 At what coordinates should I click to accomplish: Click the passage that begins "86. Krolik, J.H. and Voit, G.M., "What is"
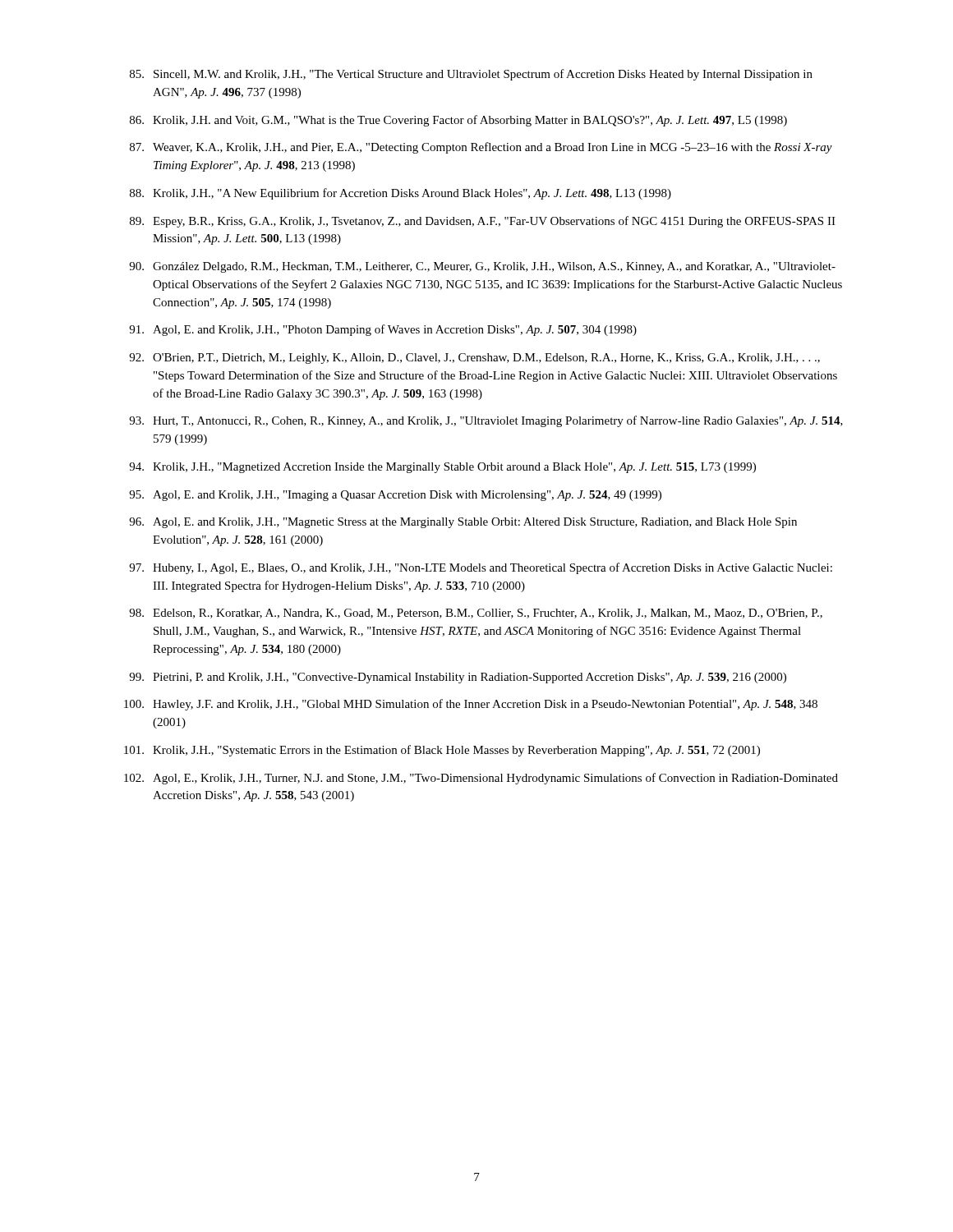coord(476,120)
